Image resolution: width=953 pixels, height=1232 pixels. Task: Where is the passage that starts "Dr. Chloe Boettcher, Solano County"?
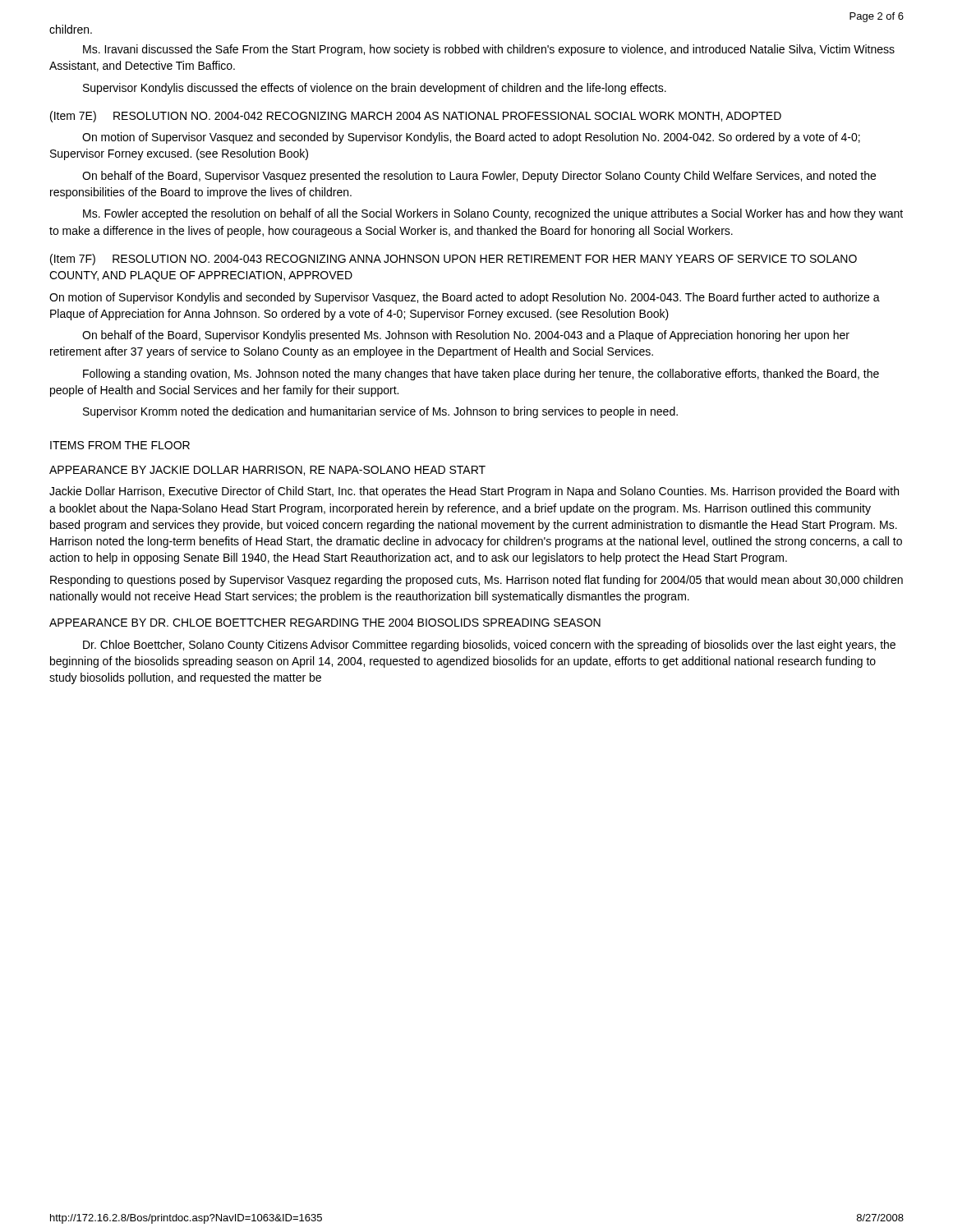click(x=473, y=661)
